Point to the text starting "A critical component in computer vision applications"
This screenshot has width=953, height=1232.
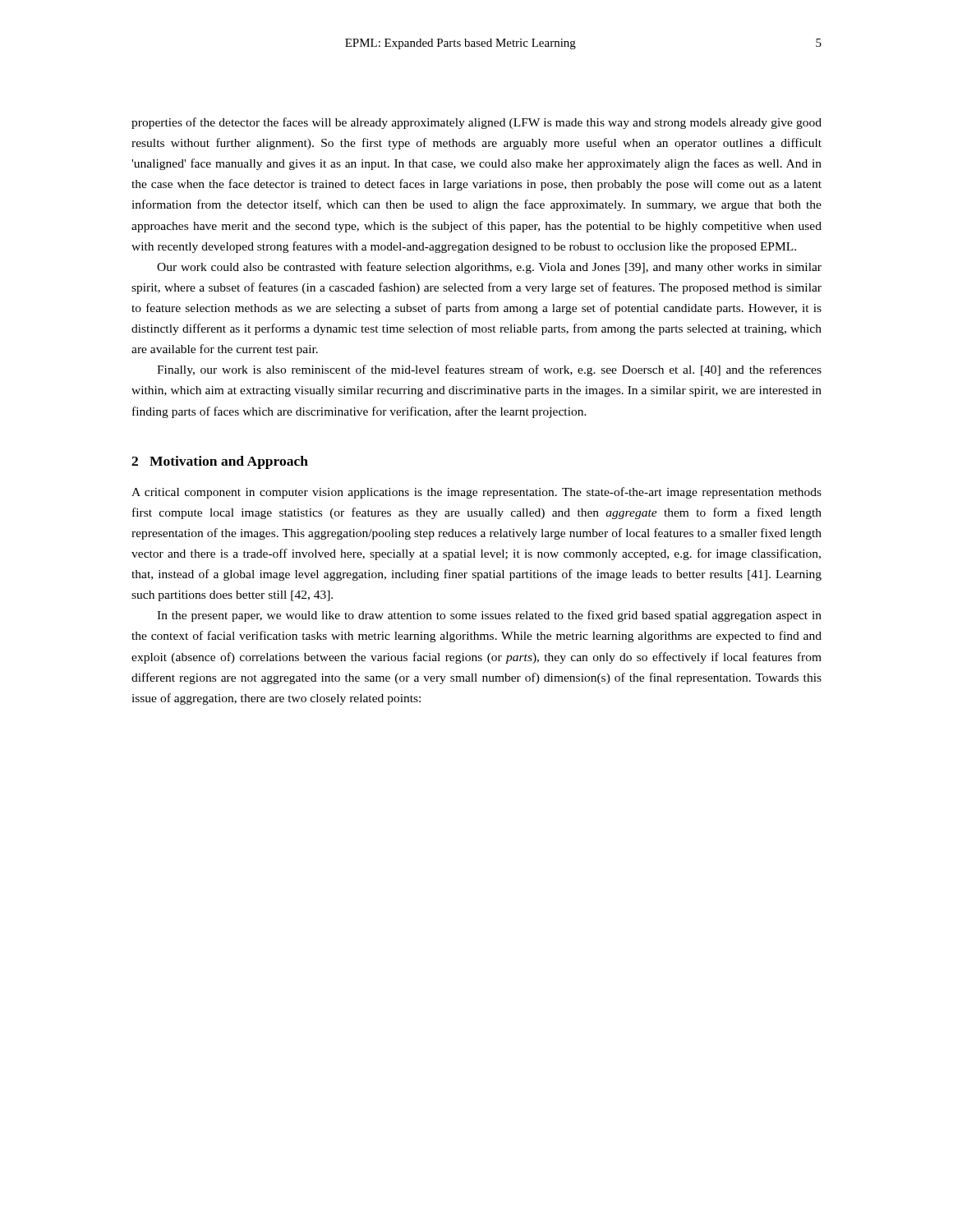(x=476, y=543)
